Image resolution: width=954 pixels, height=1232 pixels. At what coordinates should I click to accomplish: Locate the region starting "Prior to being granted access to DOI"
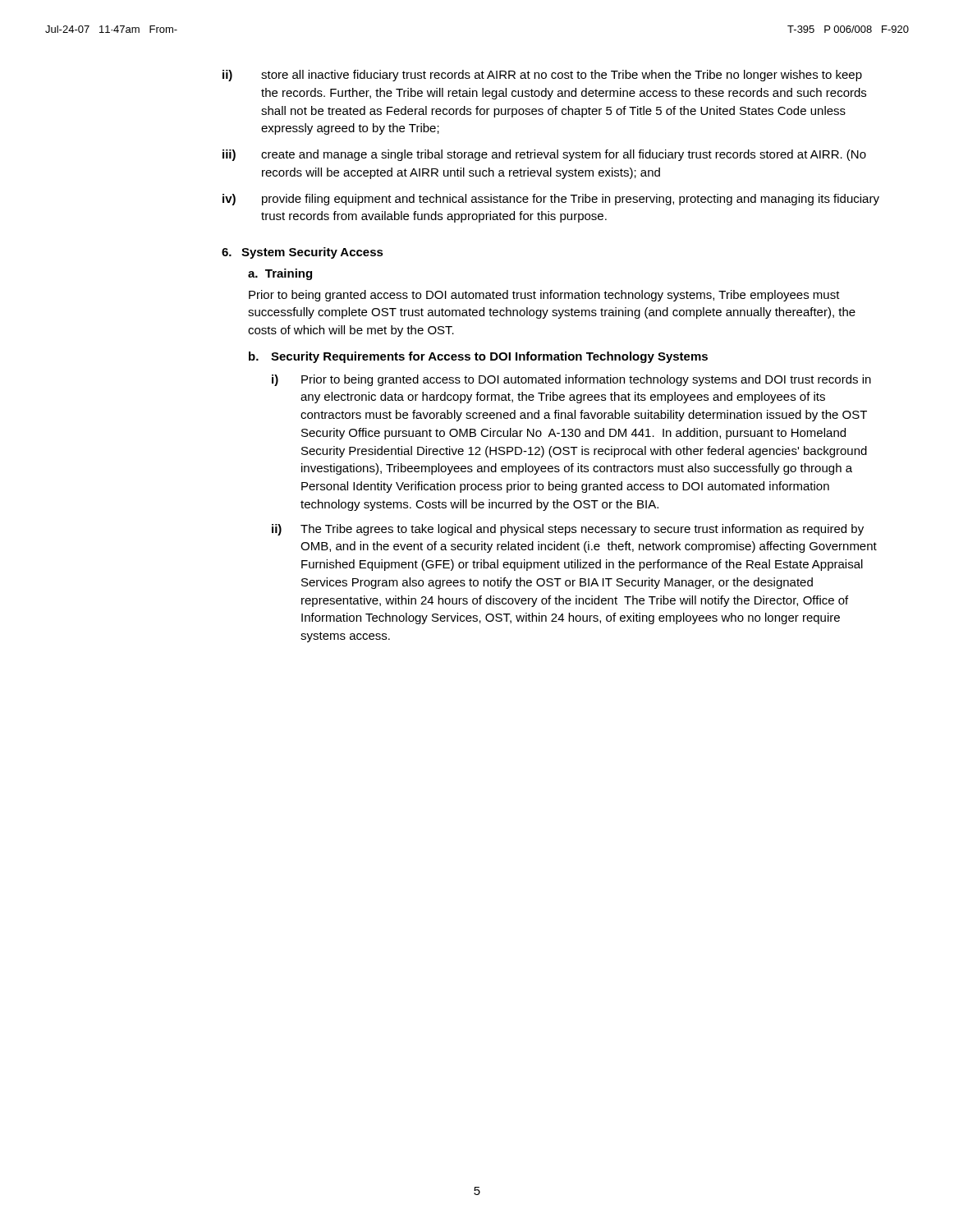(552, 312)
